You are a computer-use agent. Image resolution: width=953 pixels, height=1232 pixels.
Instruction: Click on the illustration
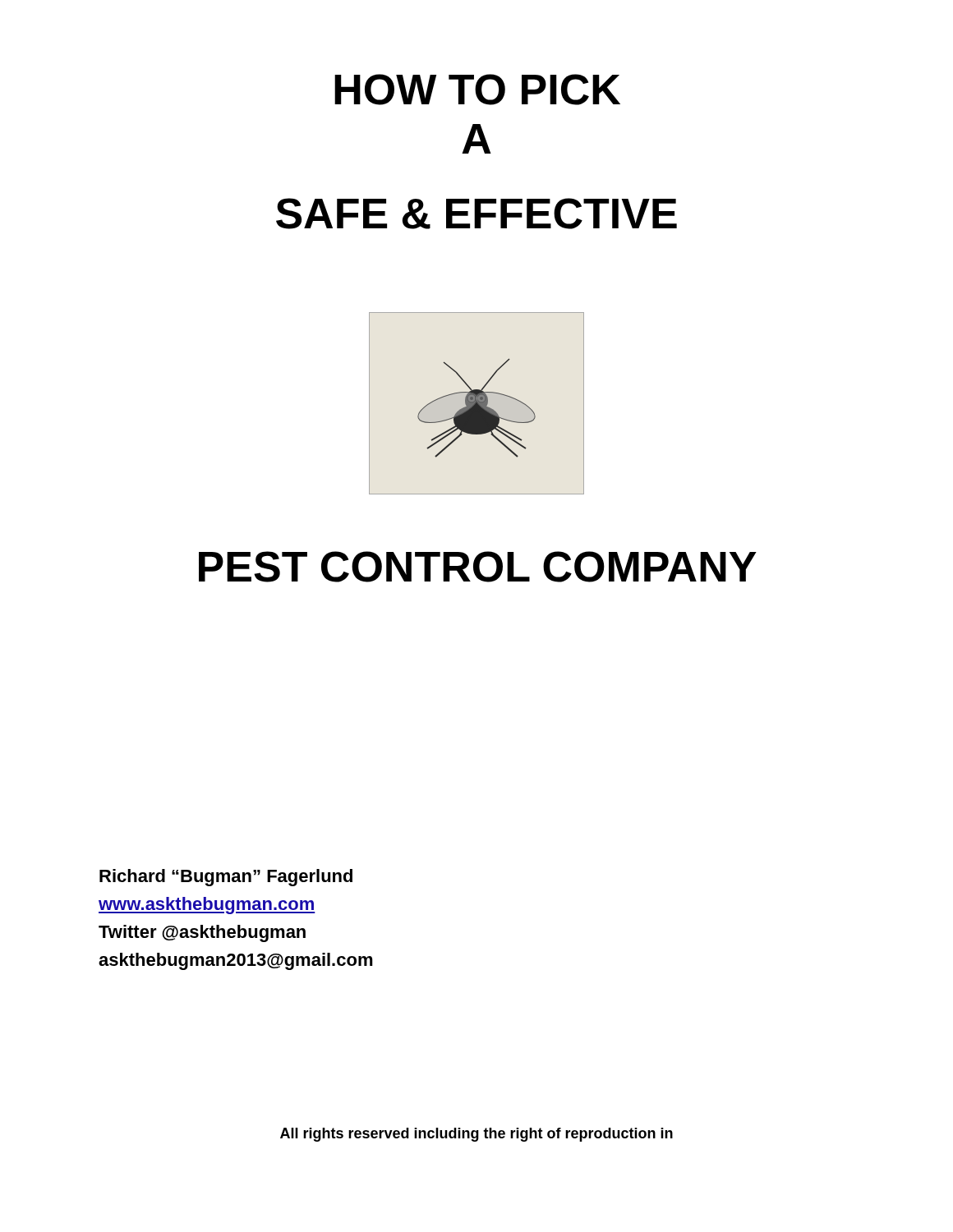[476, 403]
